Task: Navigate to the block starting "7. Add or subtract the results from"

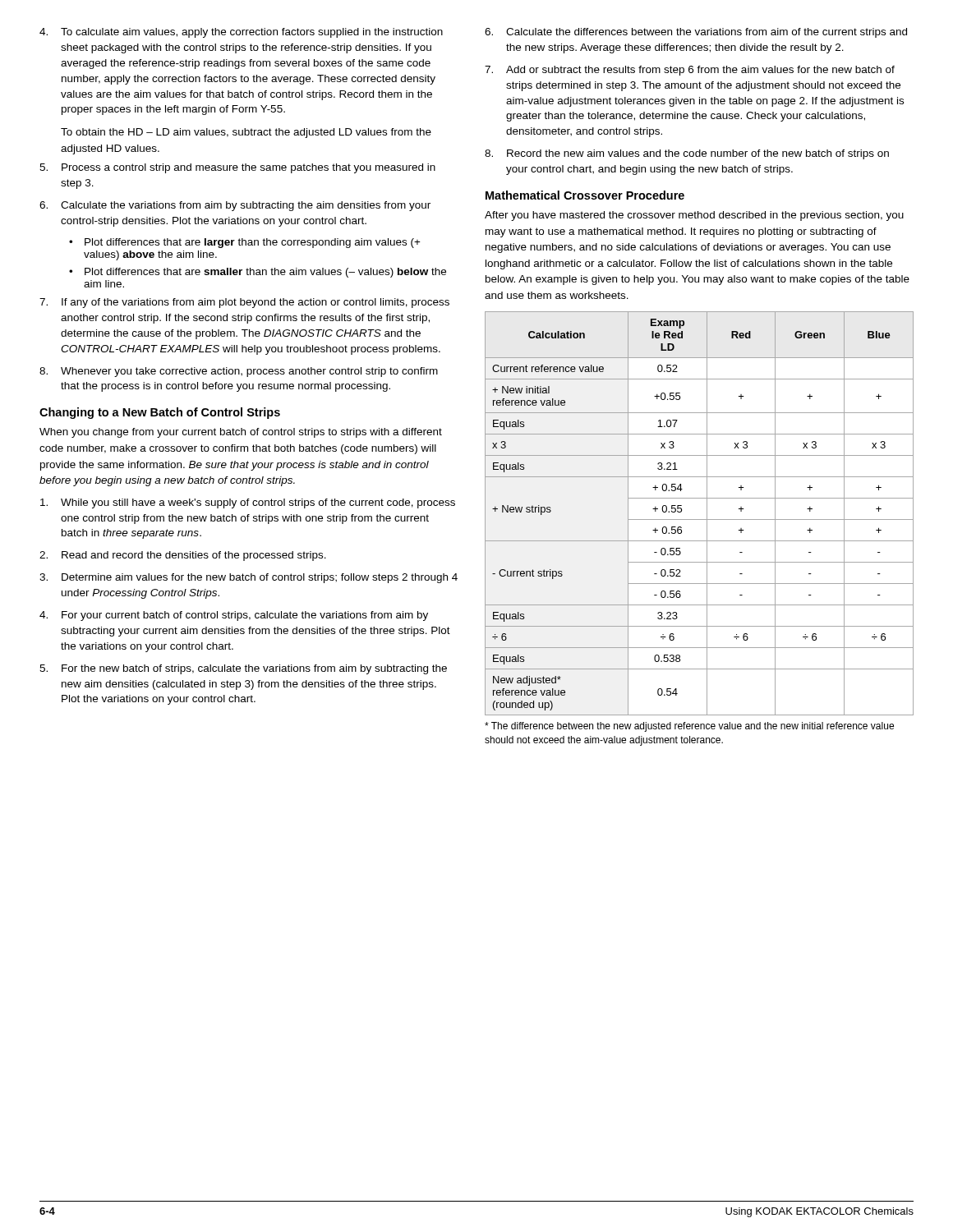Action: tap(699, 101)
